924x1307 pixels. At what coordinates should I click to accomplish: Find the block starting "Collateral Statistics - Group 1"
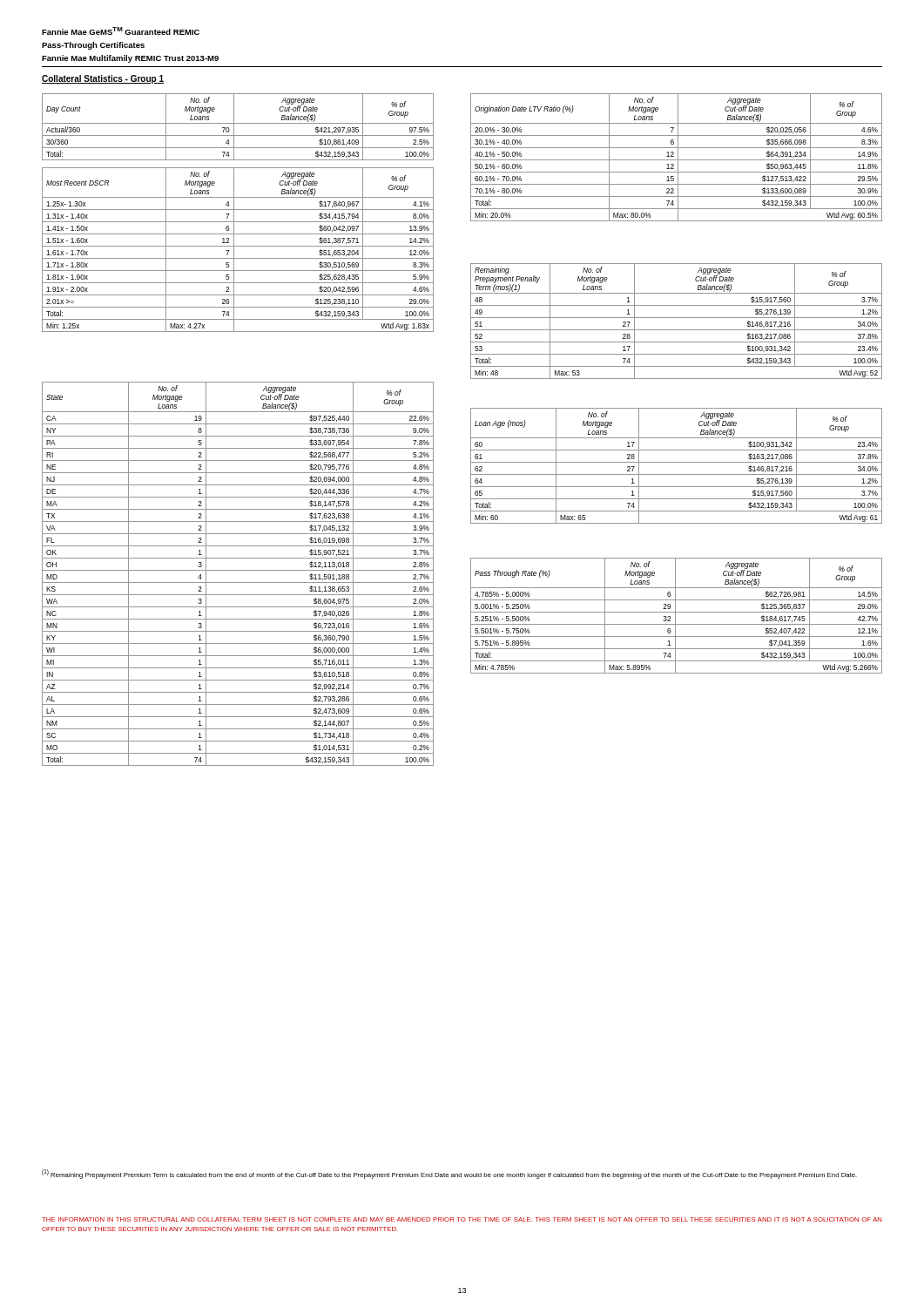tap(103, 79)
